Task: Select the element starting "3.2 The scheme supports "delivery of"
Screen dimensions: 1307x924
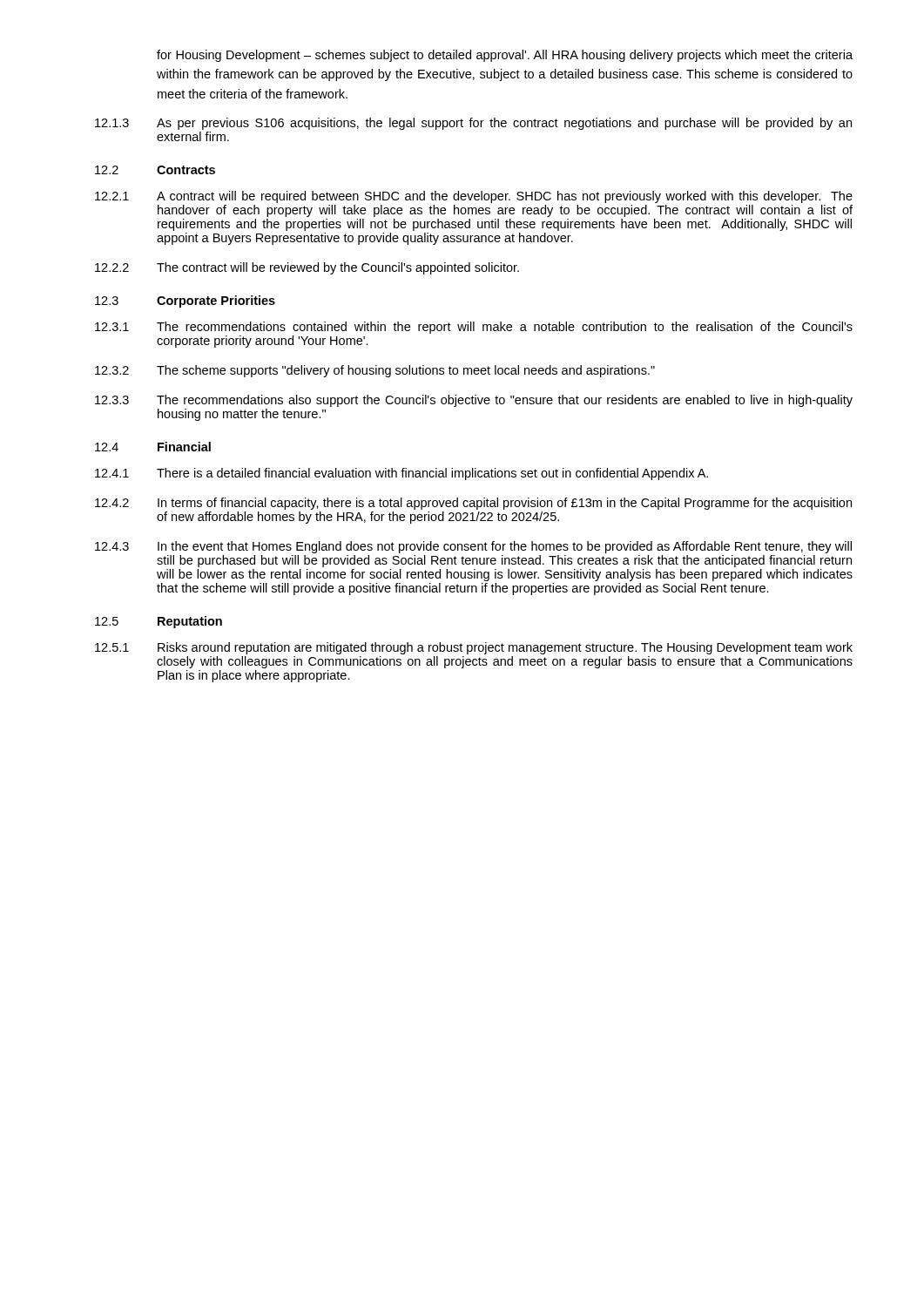Action: (x=473, y=371)
